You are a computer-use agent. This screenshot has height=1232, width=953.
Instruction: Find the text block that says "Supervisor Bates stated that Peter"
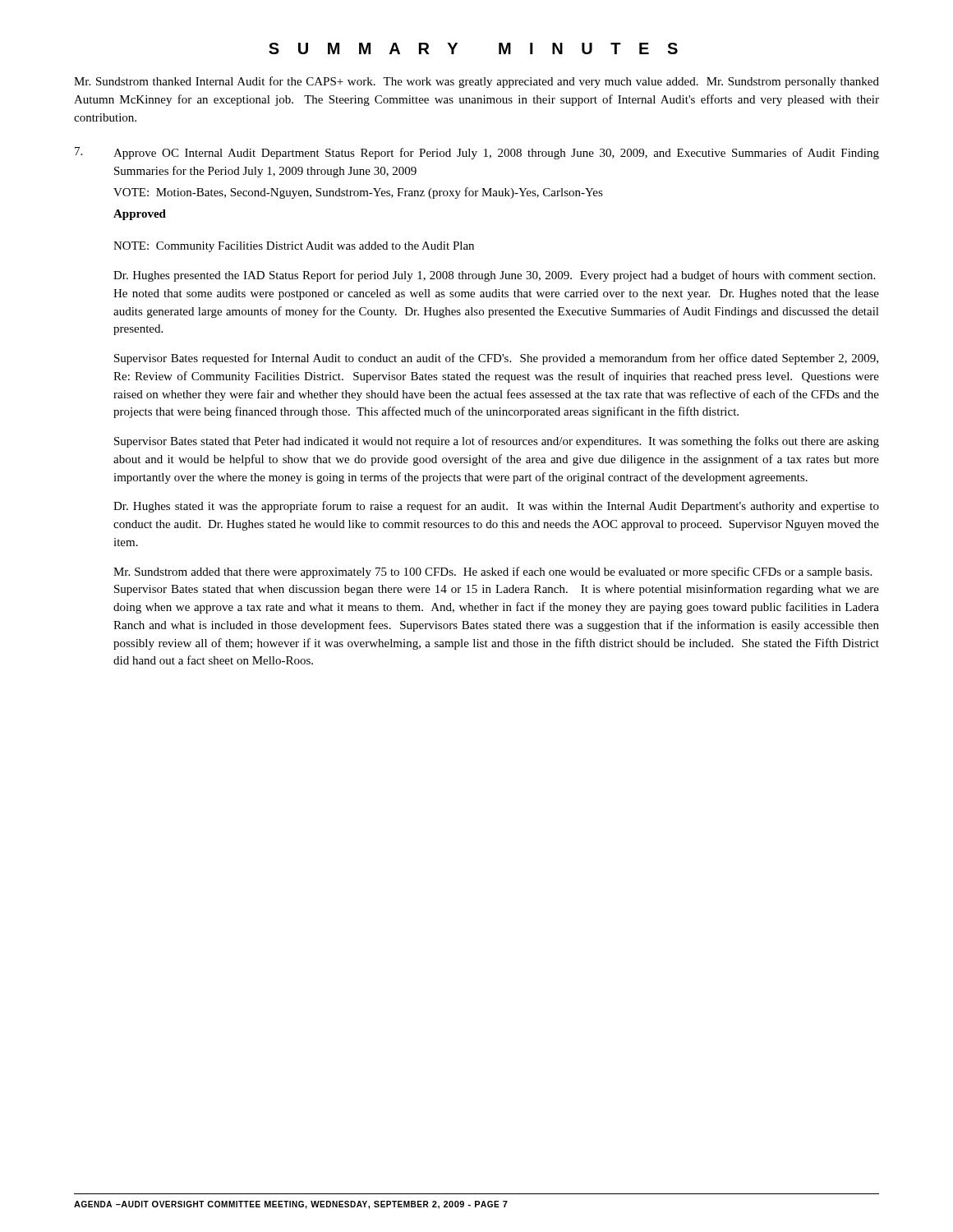coord(496,459)
